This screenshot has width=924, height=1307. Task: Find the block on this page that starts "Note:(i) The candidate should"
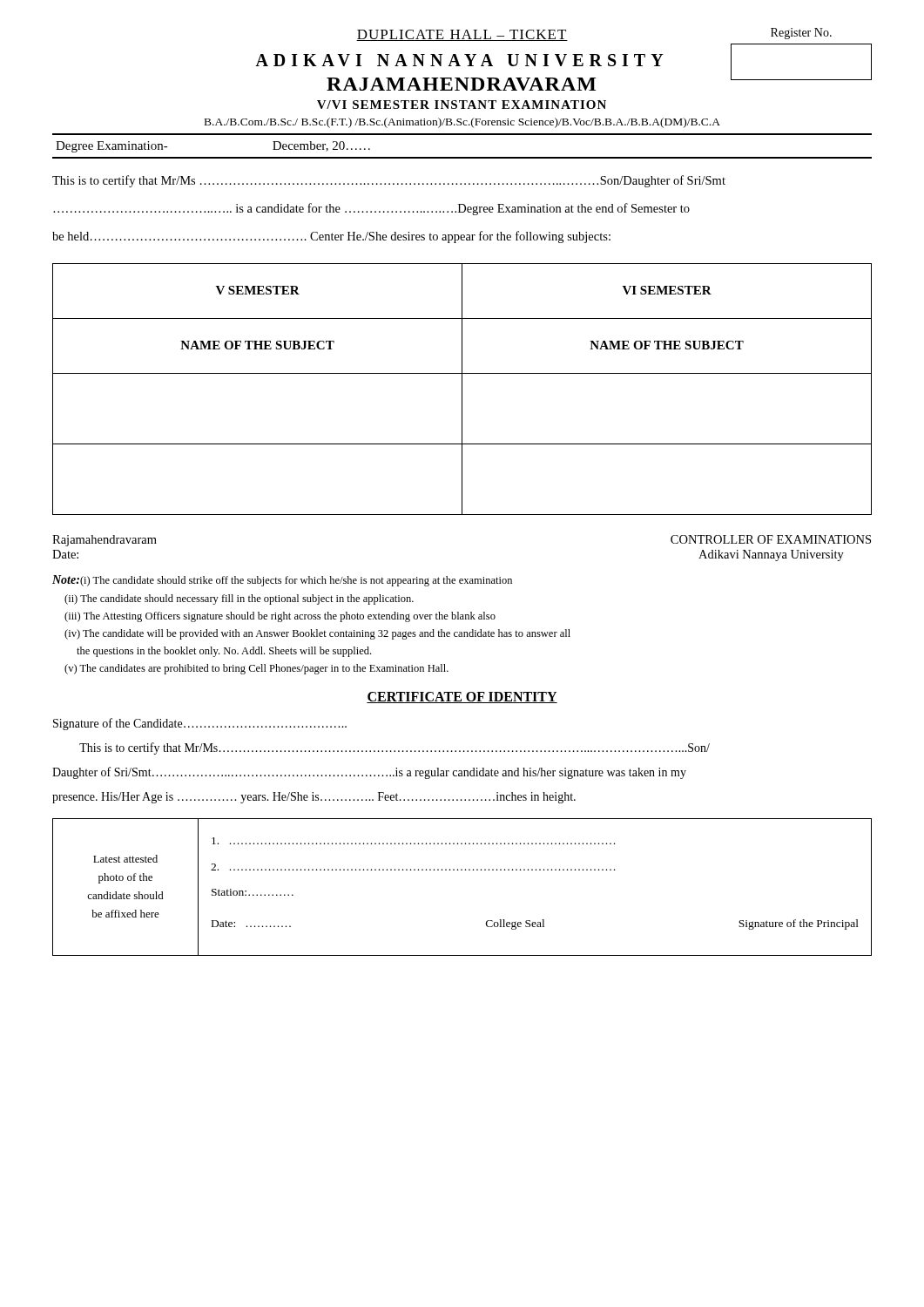click(462, 625)
